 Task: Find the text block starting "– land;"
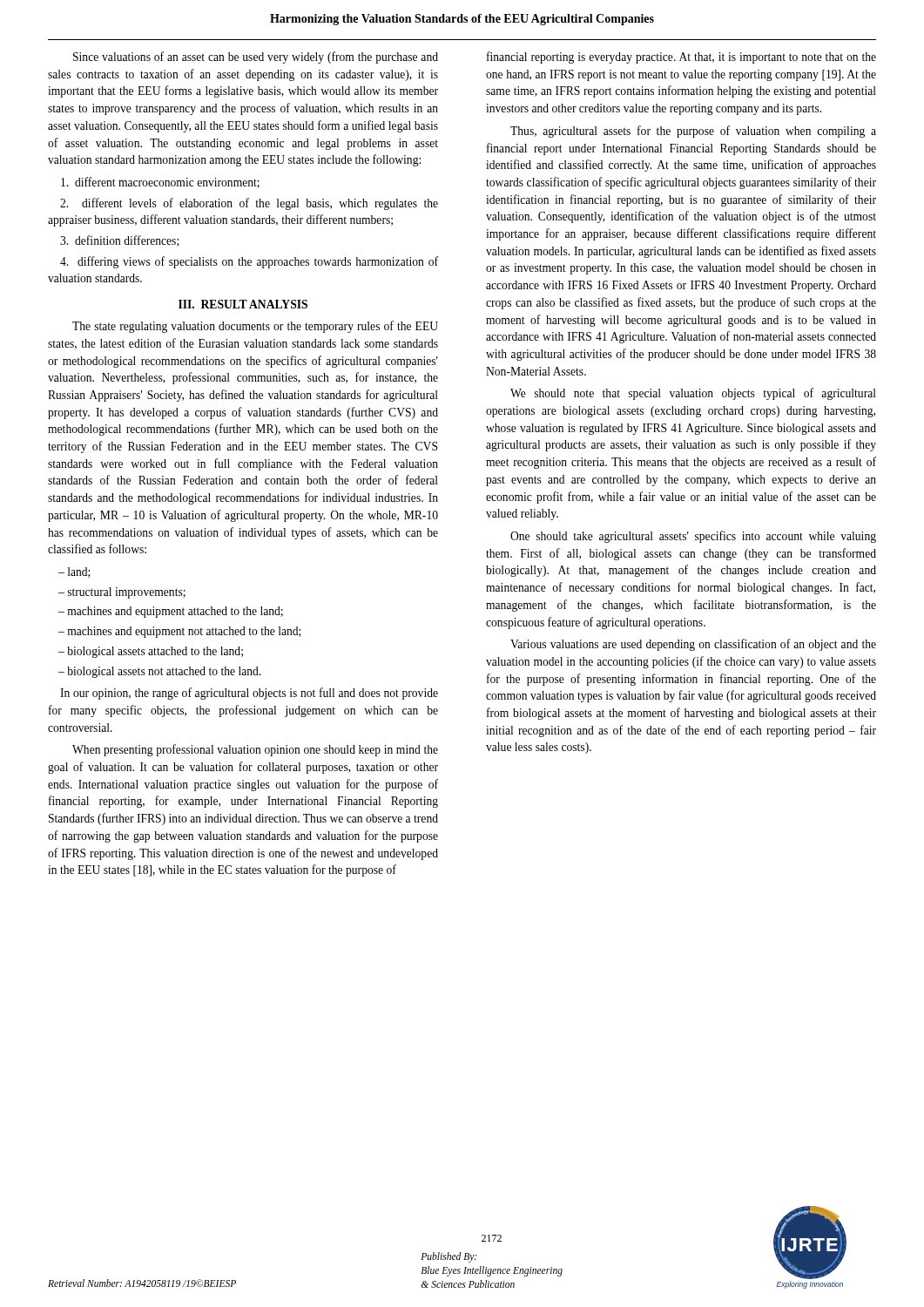[x=75, y=572]
